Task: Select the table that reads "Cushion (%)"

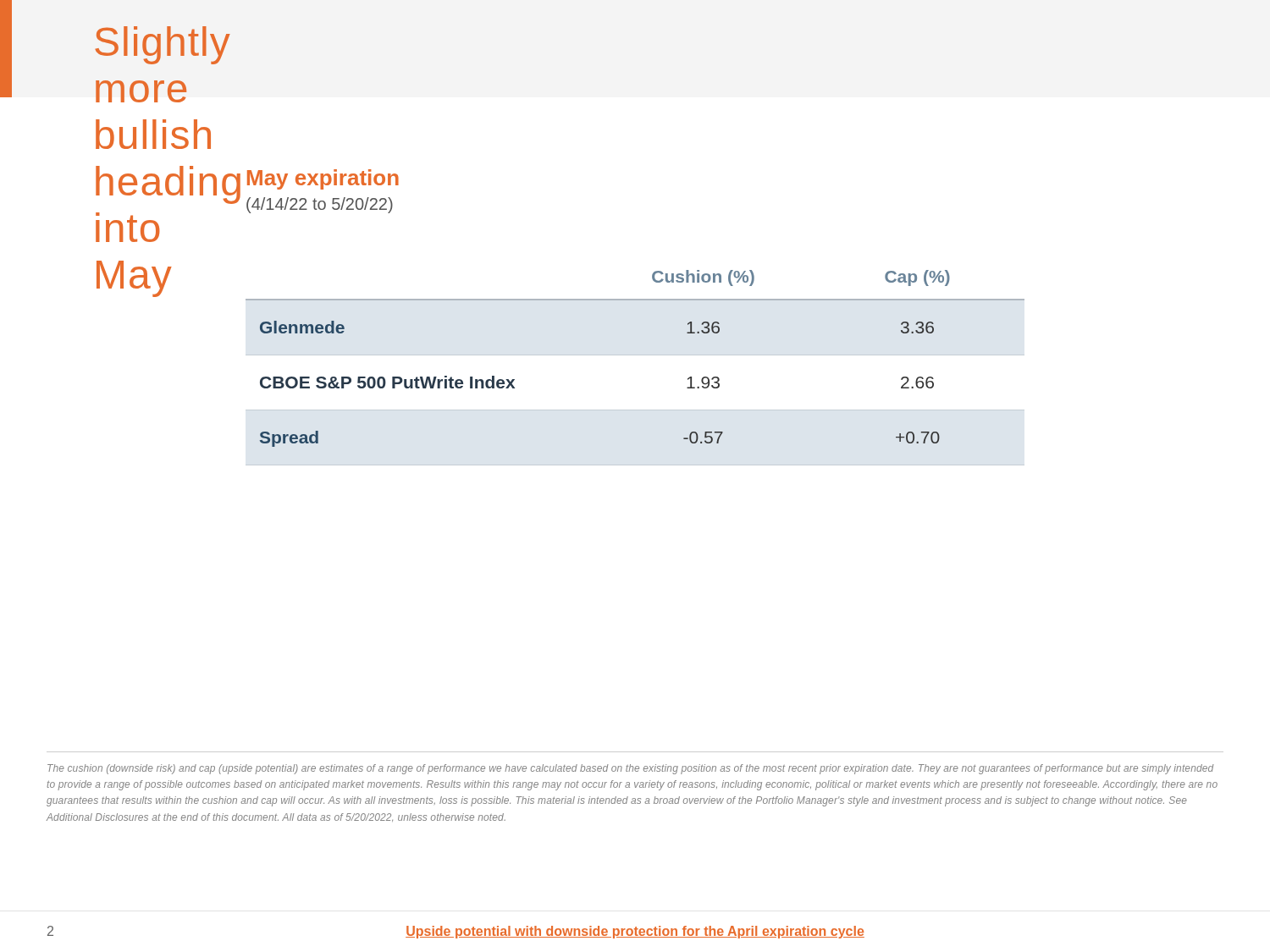Action: coord(635,362)
